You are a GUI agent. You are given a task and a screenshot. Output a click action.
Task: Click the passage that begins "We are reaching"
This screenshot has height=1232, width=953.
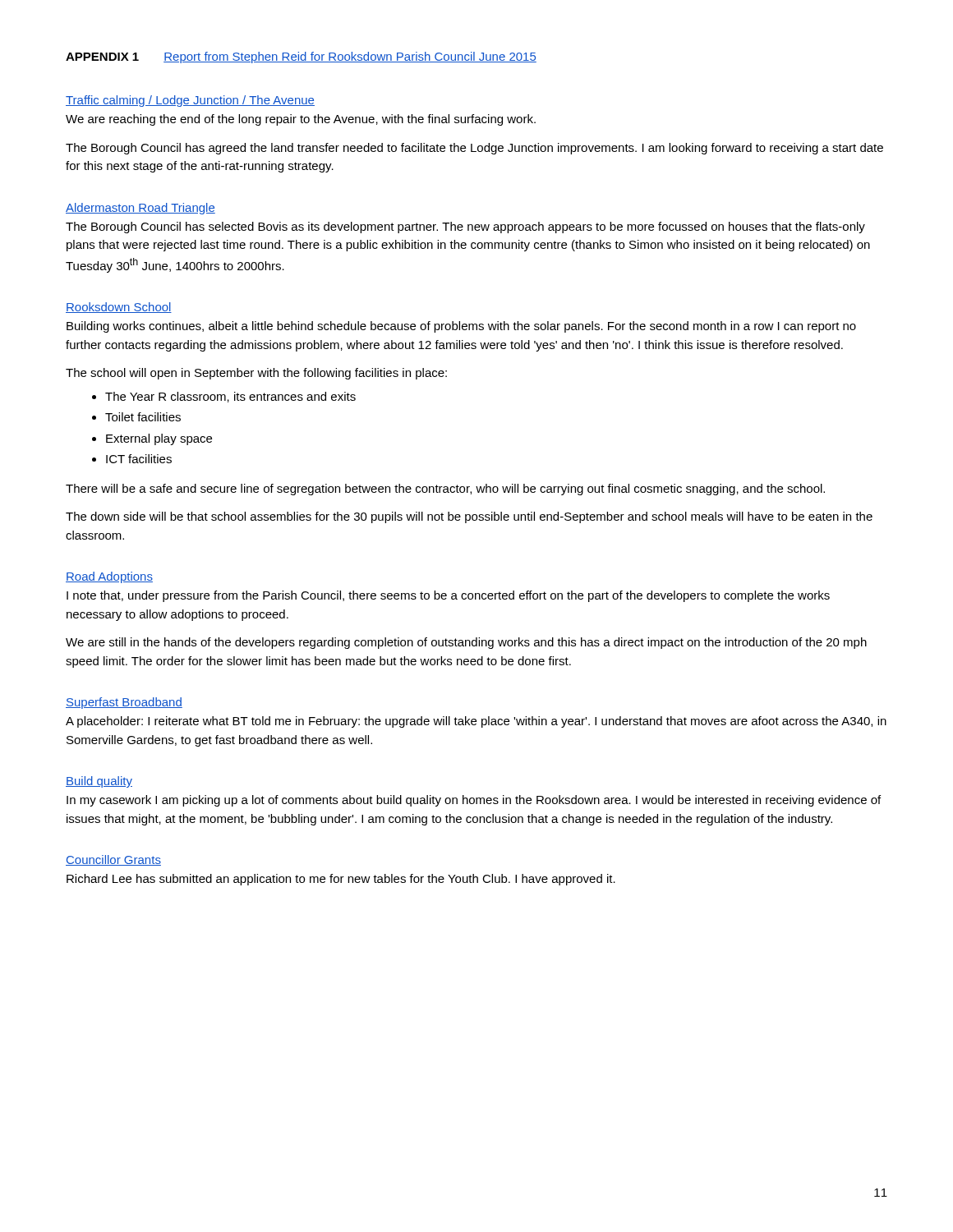(301, 119)
